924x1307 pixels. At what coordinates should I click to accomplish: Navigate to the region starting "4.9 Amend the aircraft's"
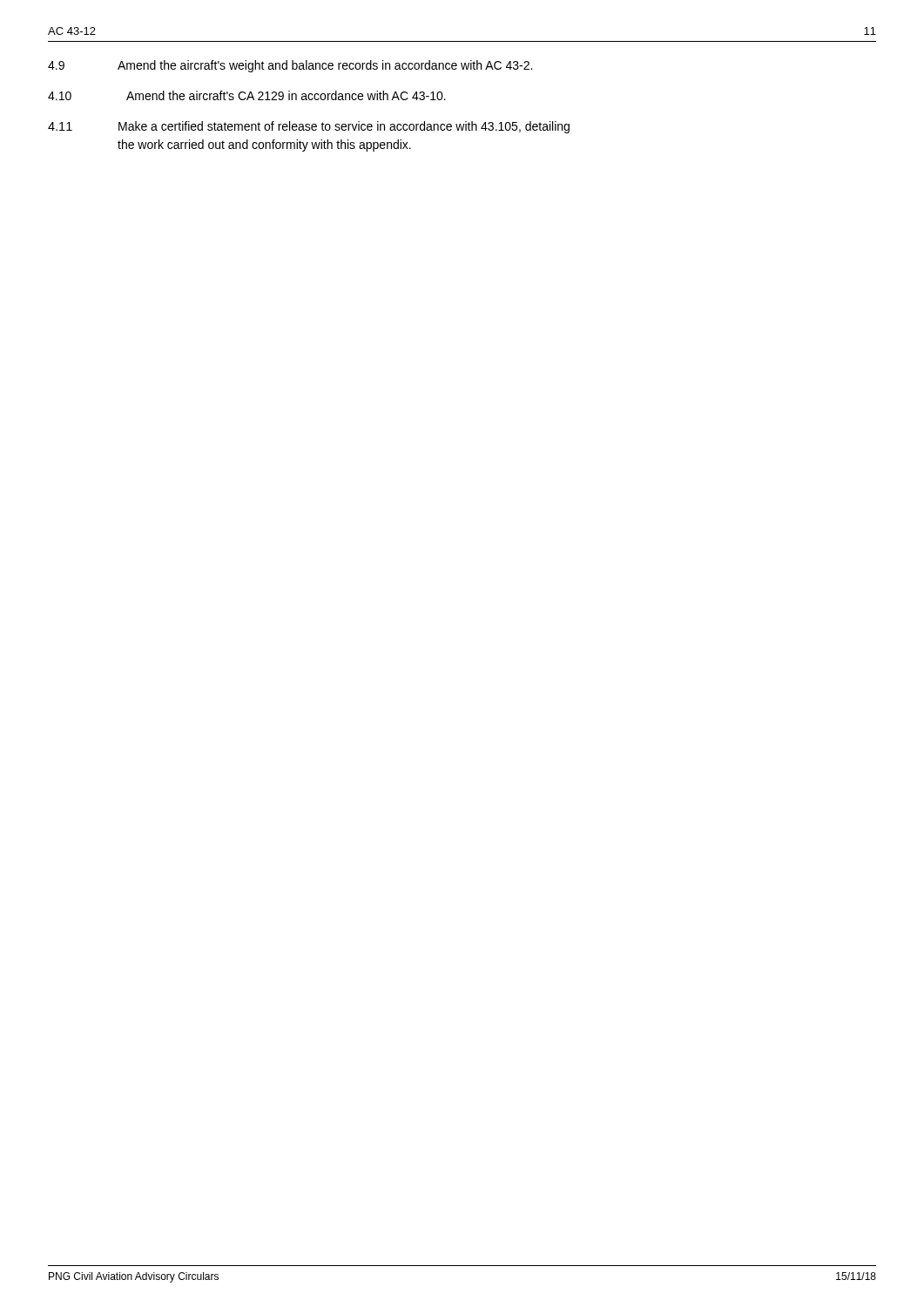(x=462, y=66)
